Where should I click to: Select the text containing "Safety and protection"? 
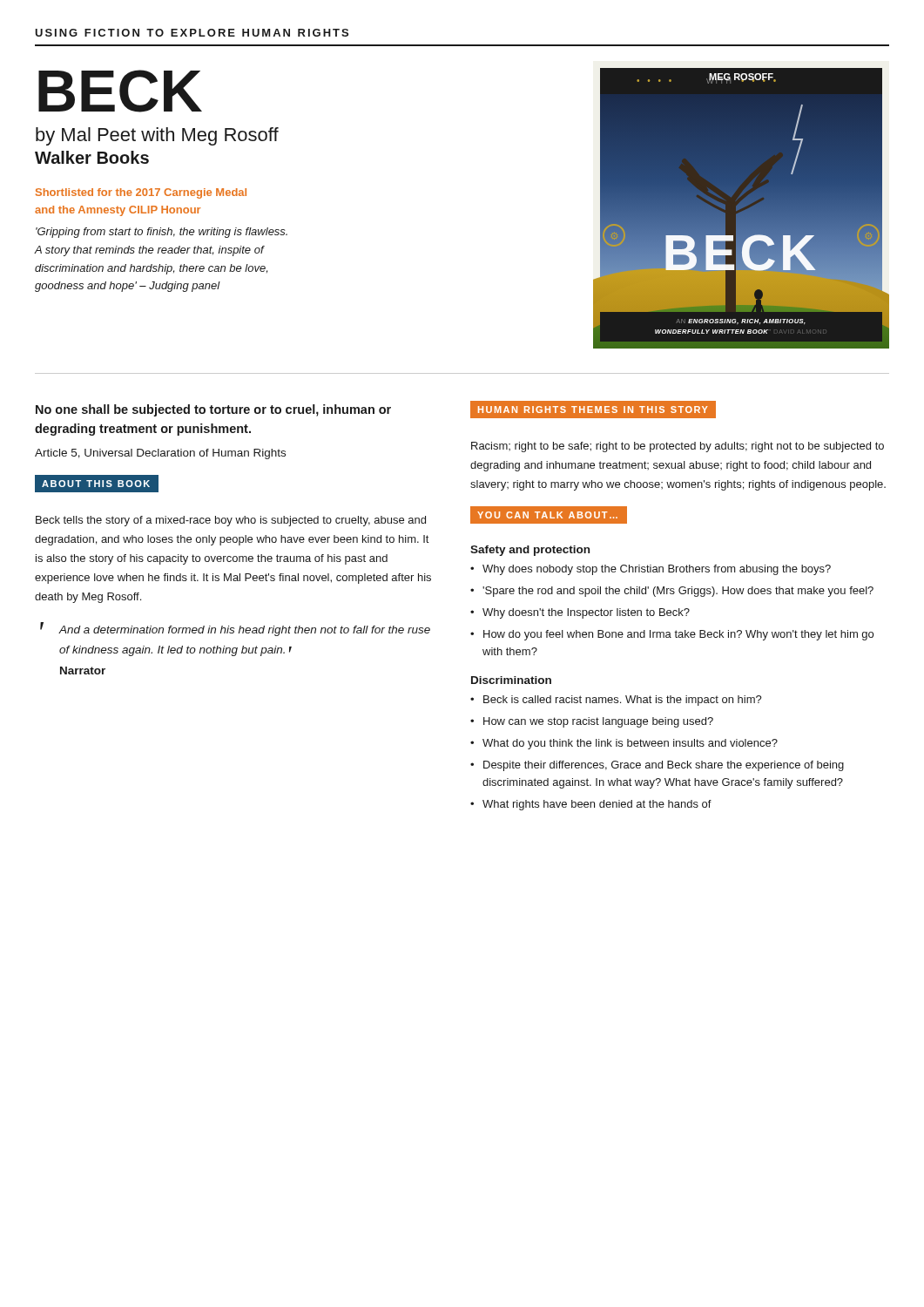[530, 551]
